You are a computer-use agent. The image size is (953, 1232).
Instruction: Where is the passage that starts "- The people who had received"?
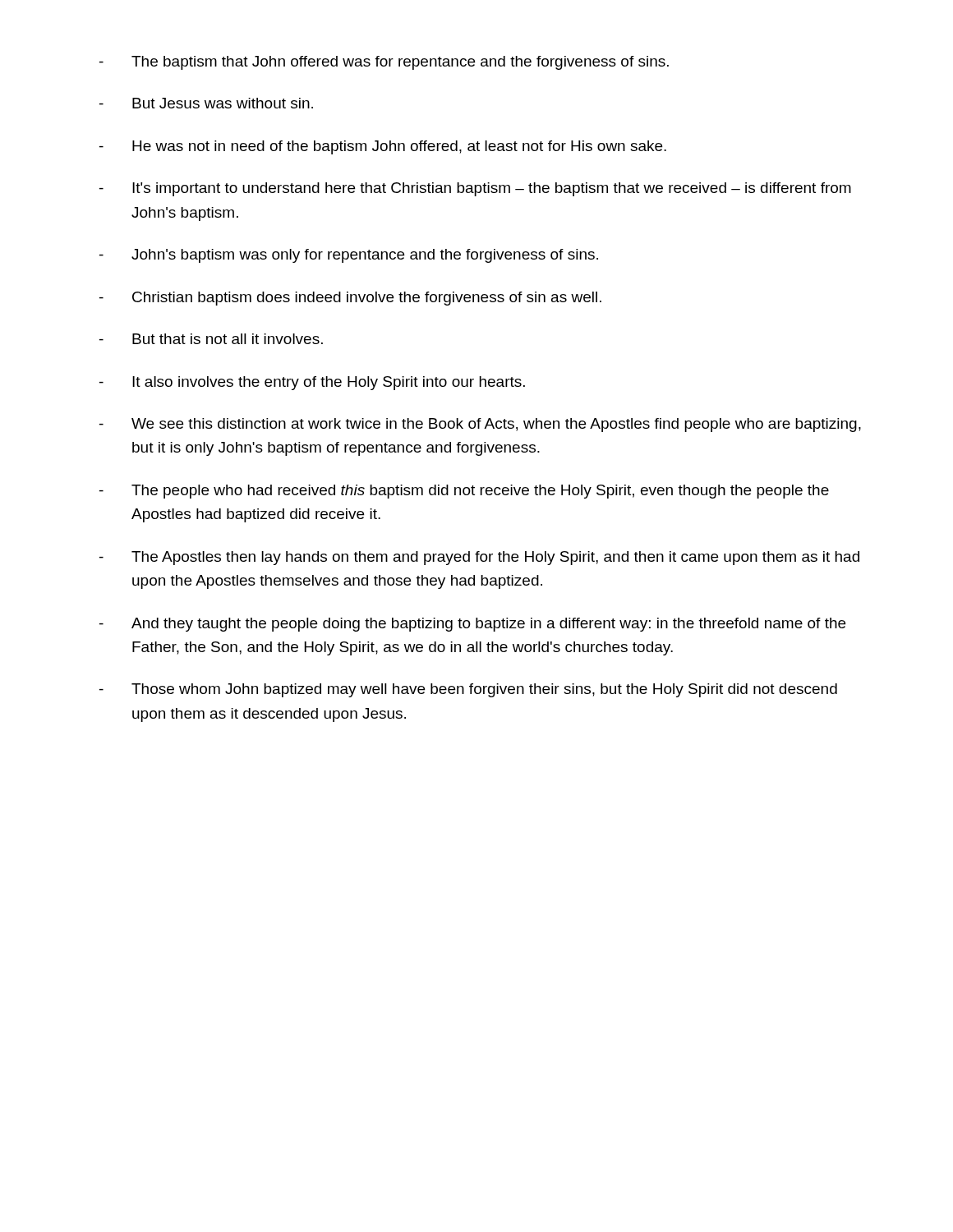pyautogui.click(x=485, y=502)
